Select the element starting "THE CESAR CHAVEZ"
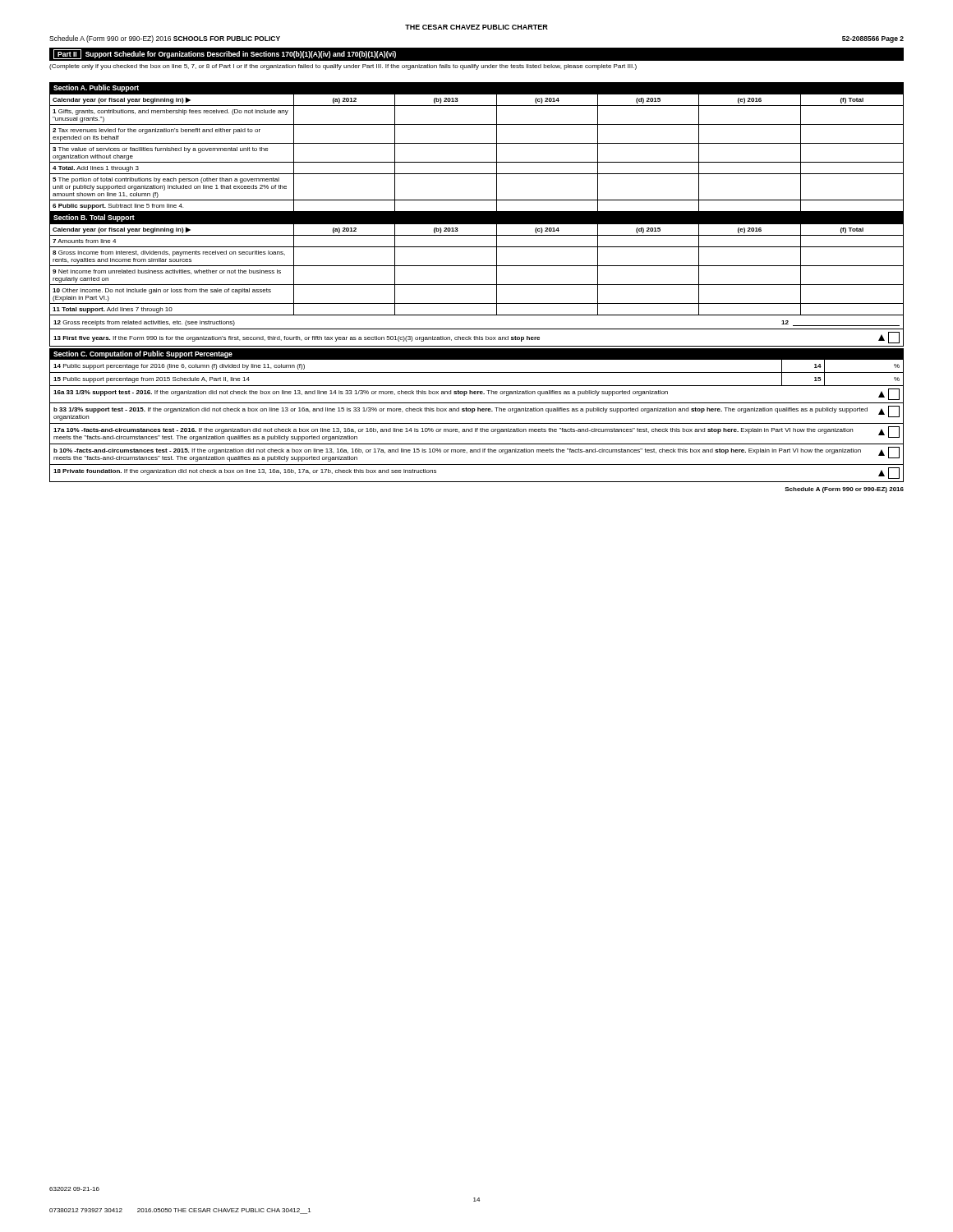This screenshot has width=953, height=1232. tap(476, 27)
